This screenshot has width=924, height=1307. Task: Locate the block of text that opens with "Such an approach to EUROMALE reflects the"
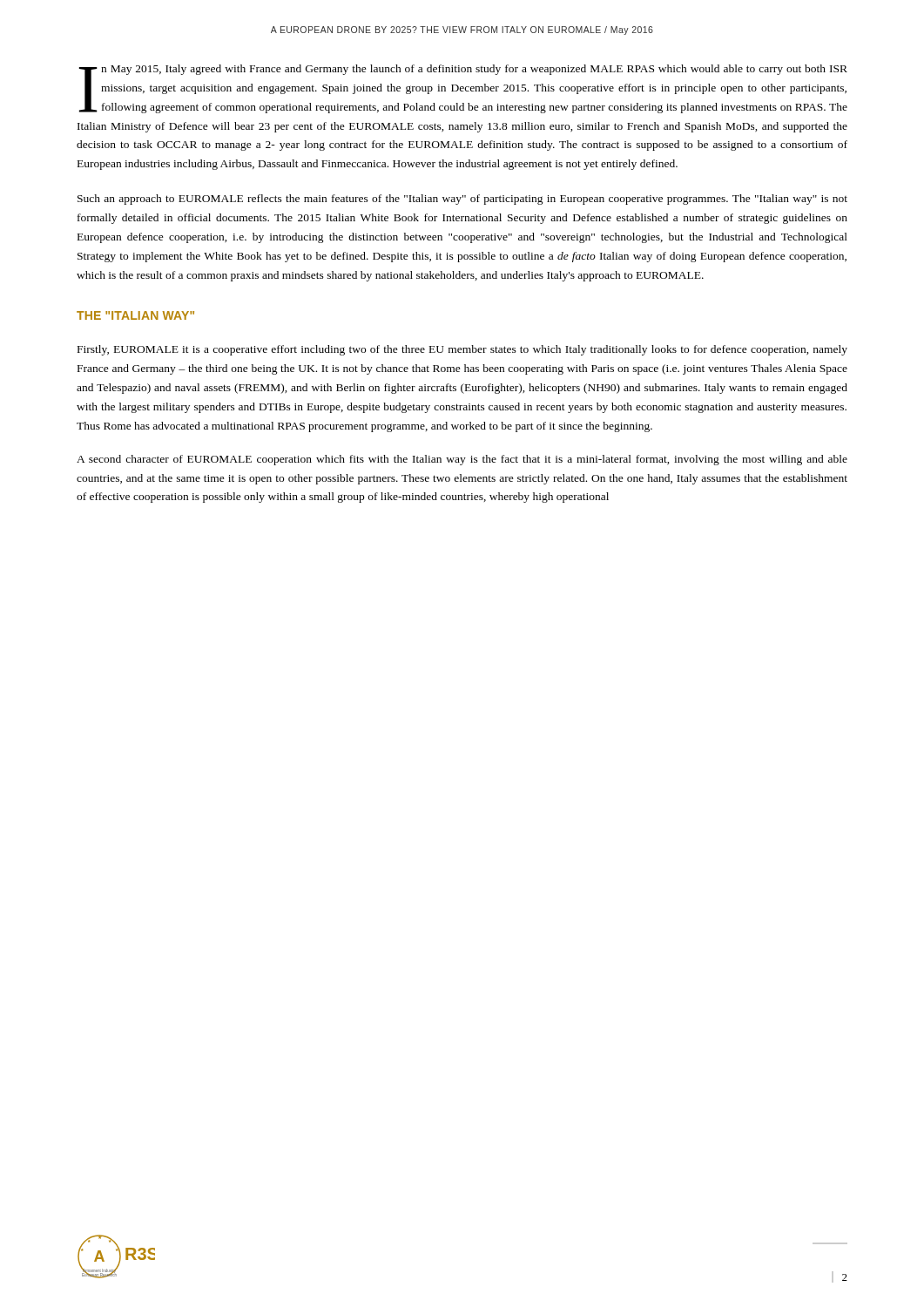click(x=462, y=237)
